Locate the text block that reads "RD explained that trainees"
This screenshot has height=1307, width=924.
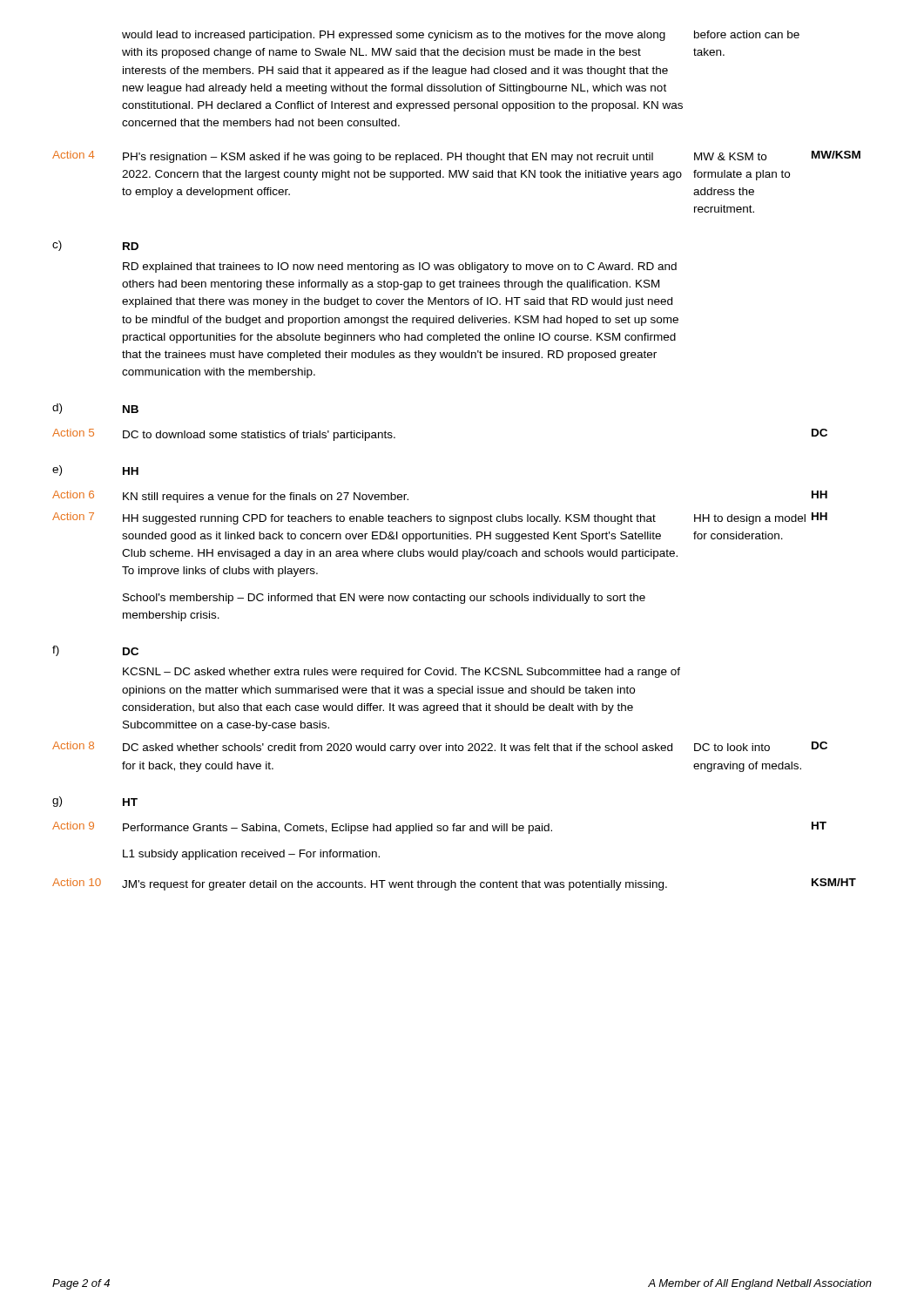(400, 319)
